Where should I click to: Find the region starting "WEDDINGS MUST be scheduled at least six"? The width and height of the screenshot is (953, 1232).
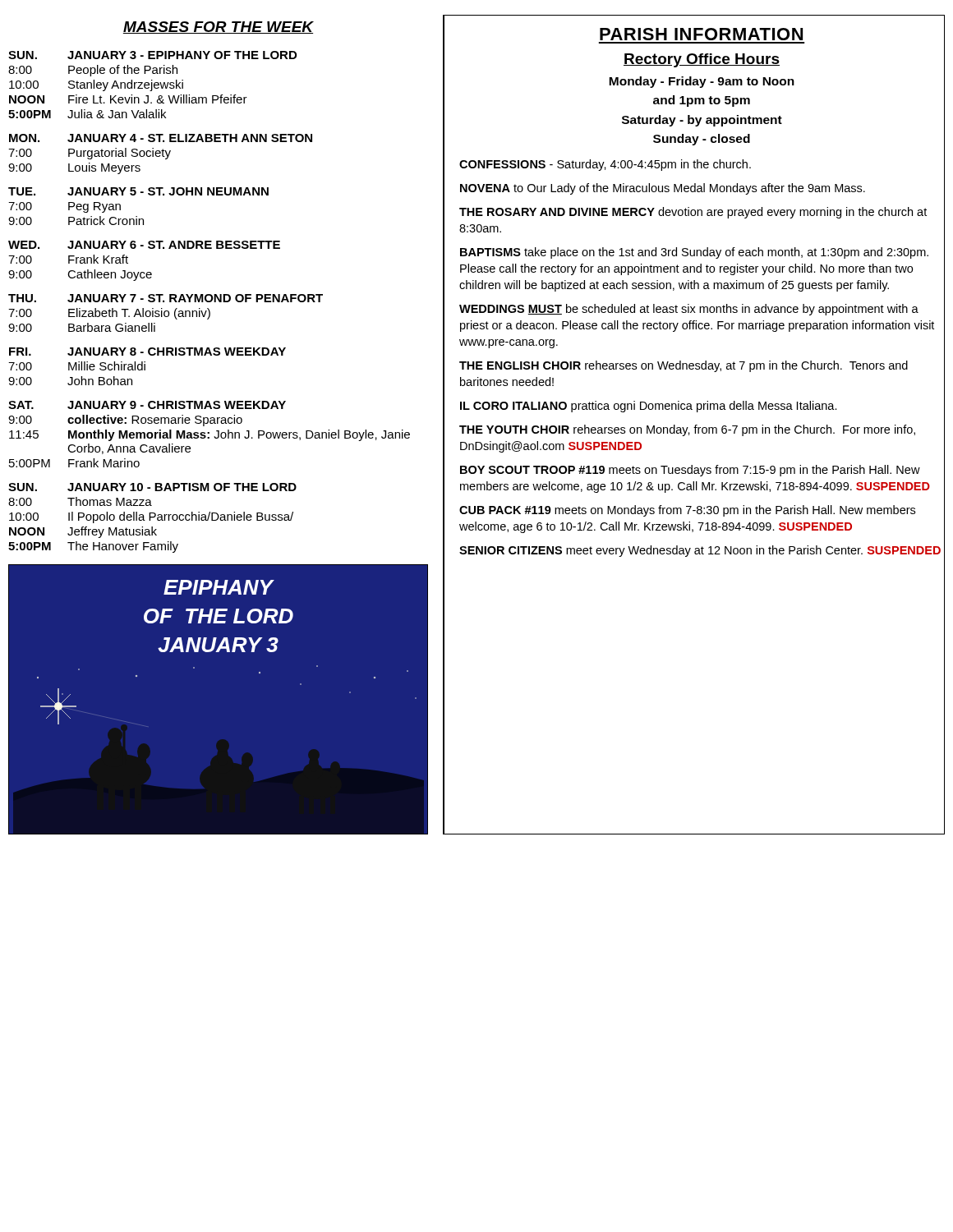coord(697,325)
